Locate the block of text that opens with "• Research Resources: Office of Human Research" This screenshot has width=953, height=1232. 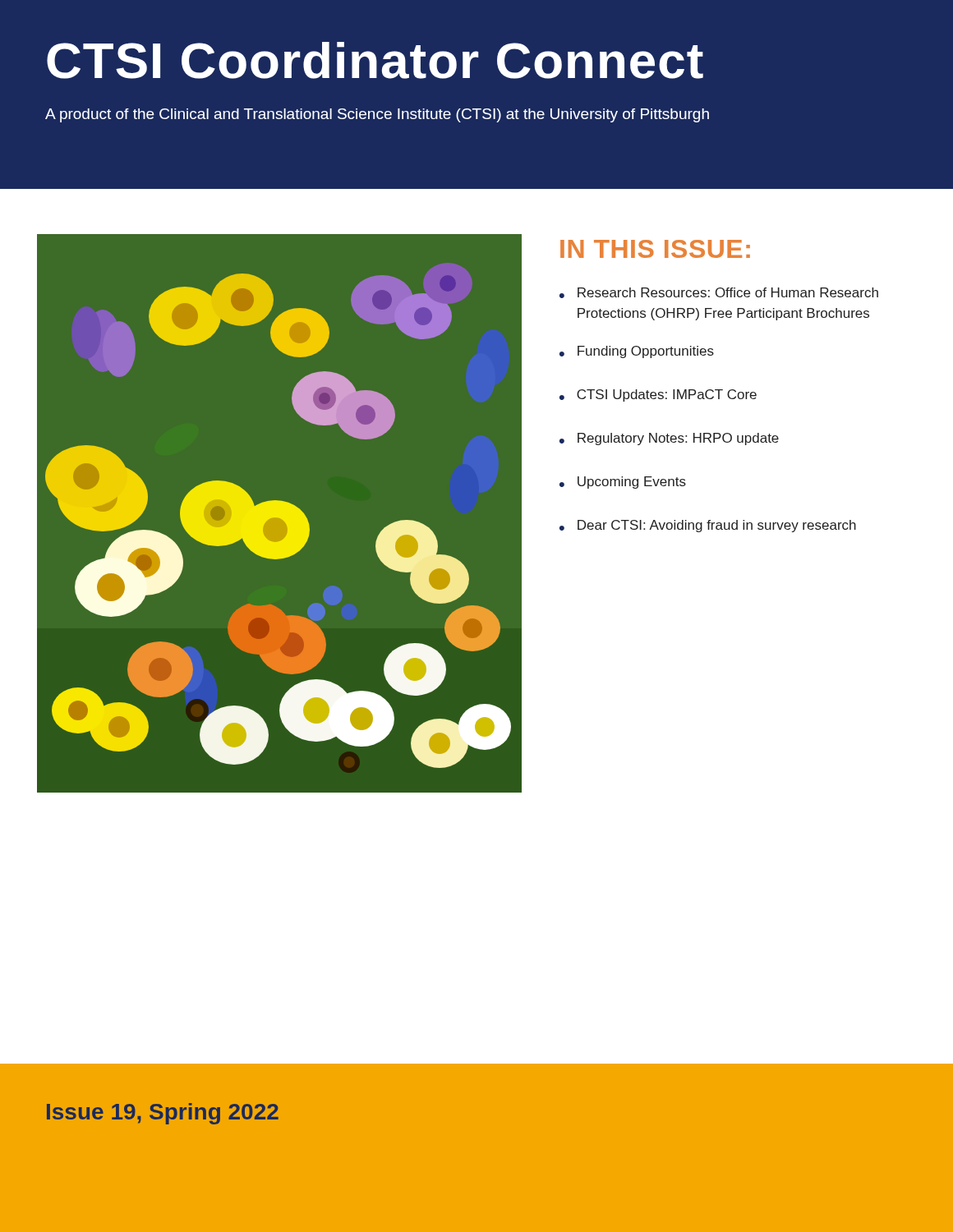coord(737,304)
